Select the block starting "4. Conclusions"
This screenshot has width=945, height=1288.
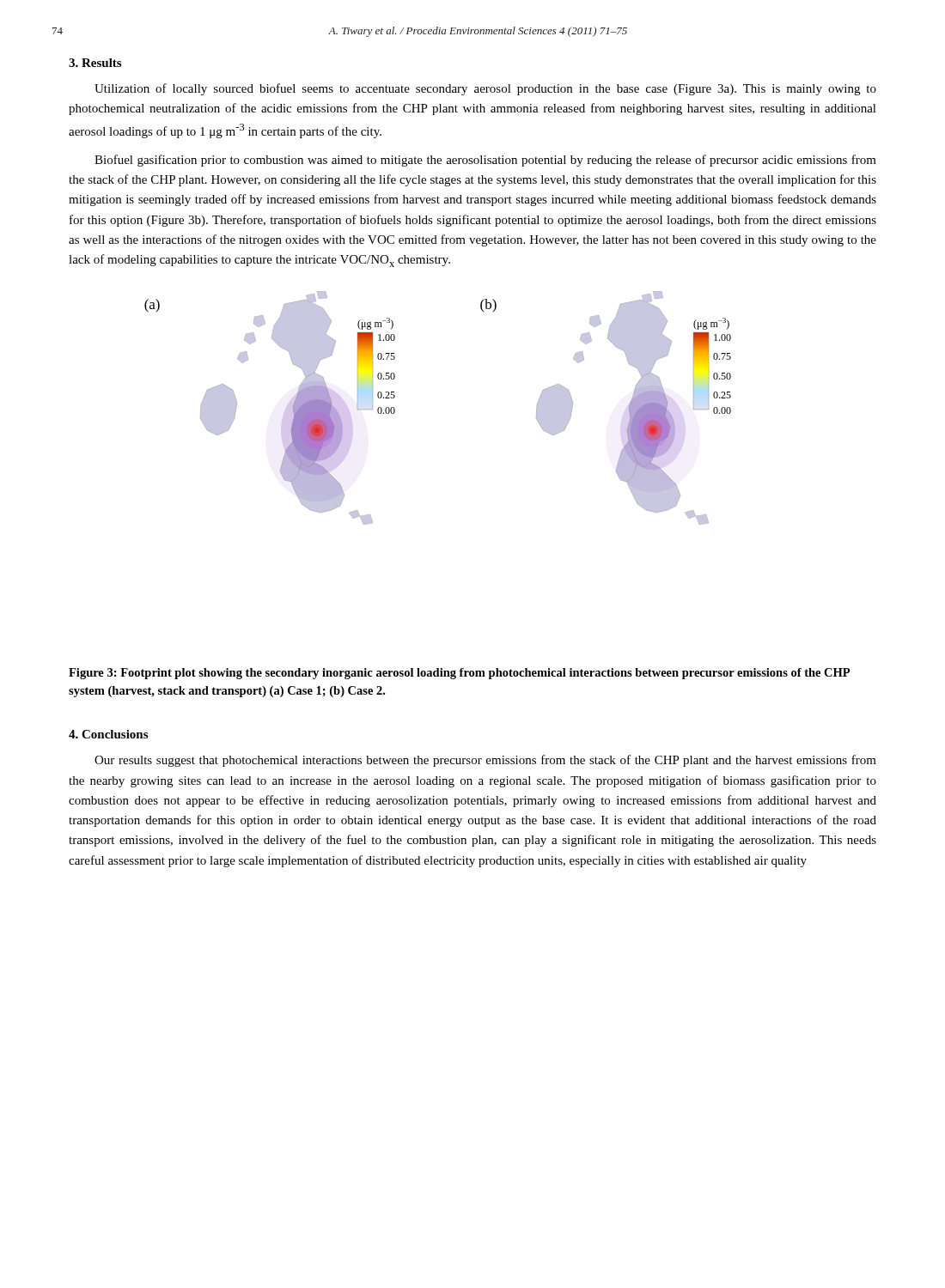click(108, 734)
